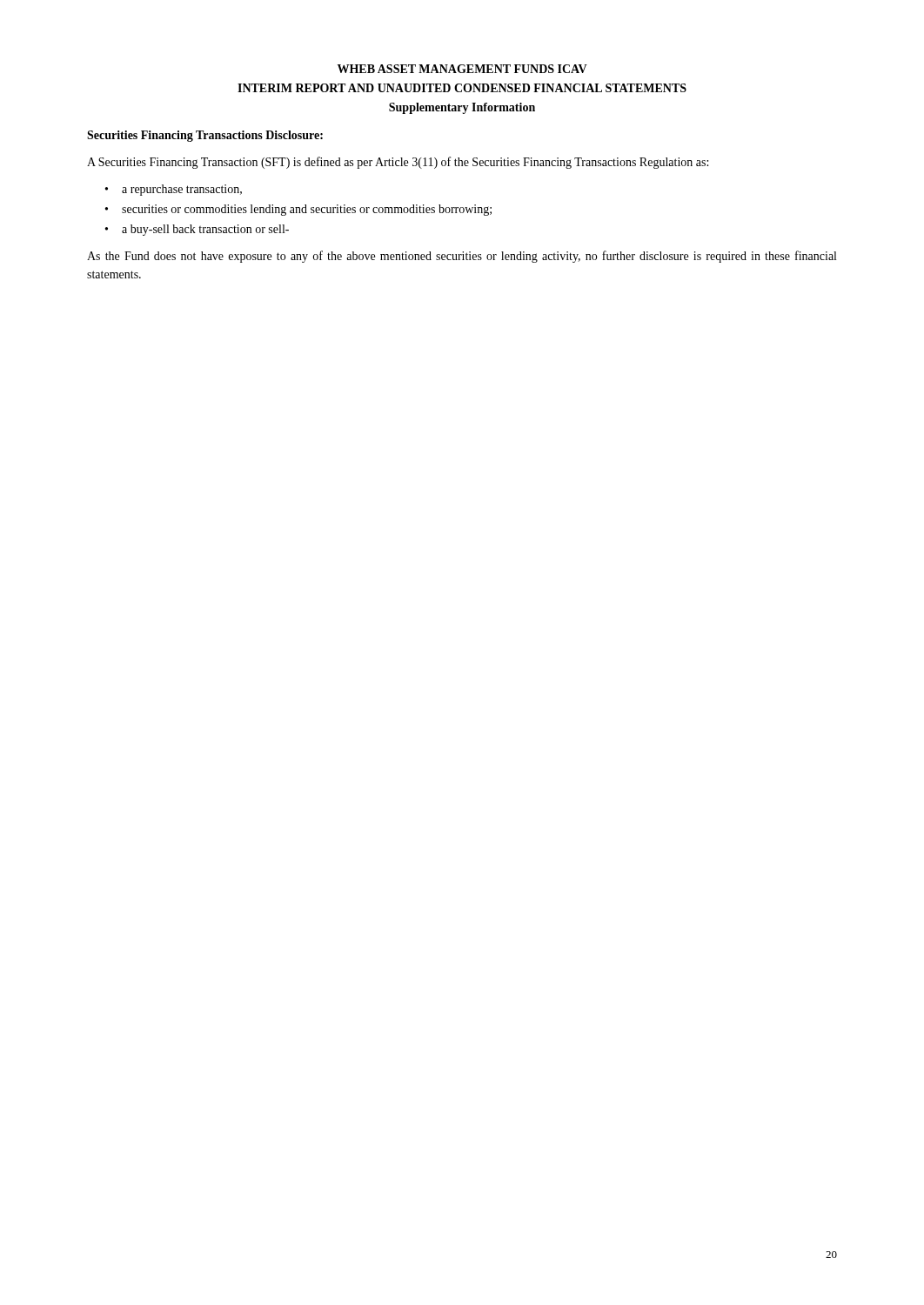This screenshot has height=1305, width=924.
Task: Navigate to the text block starting "As the Fund does not have exposure"
Action: [x=462, y=265]
